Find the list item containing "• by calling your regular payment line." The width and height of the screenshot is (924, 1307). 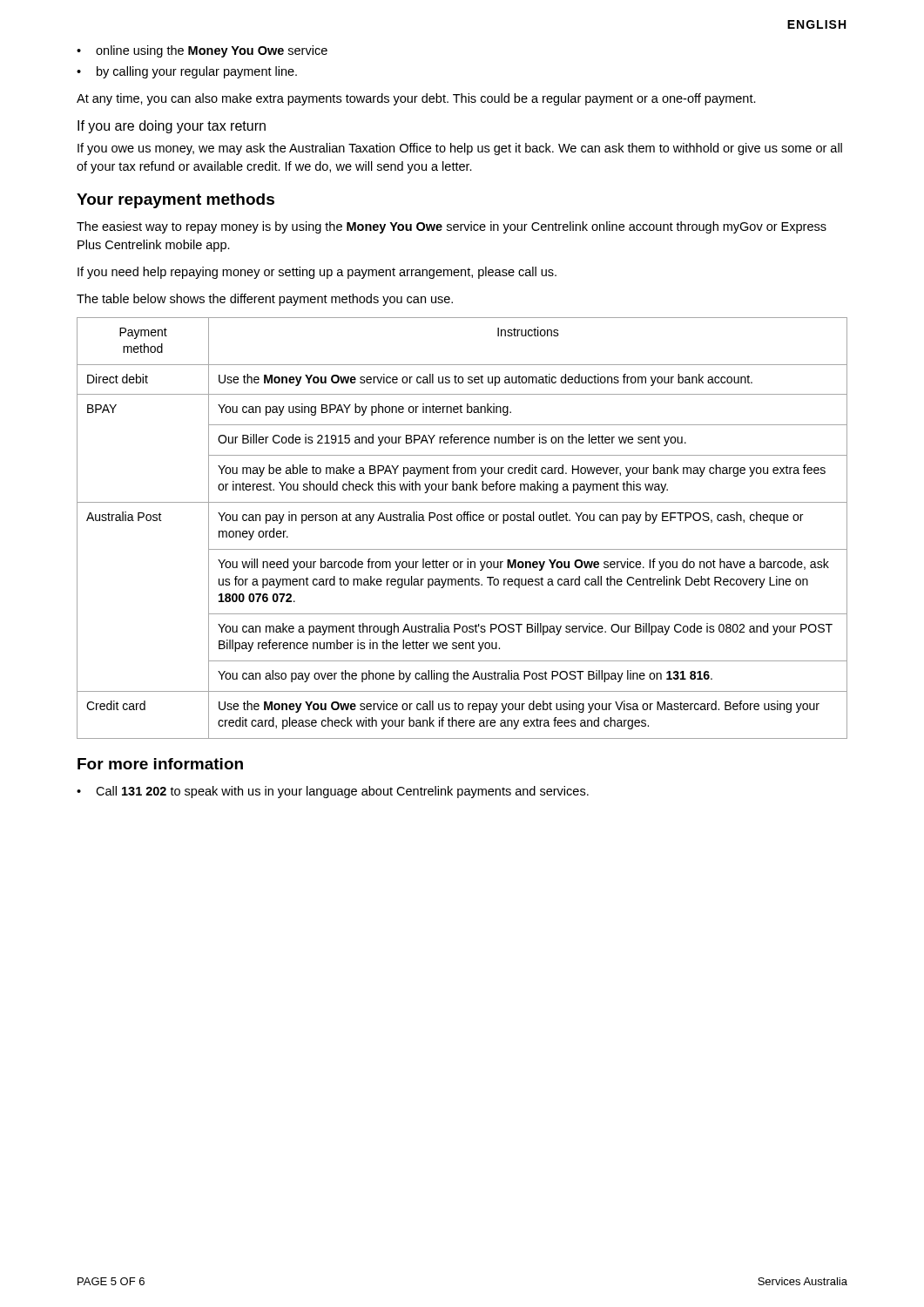click(187, 72)
